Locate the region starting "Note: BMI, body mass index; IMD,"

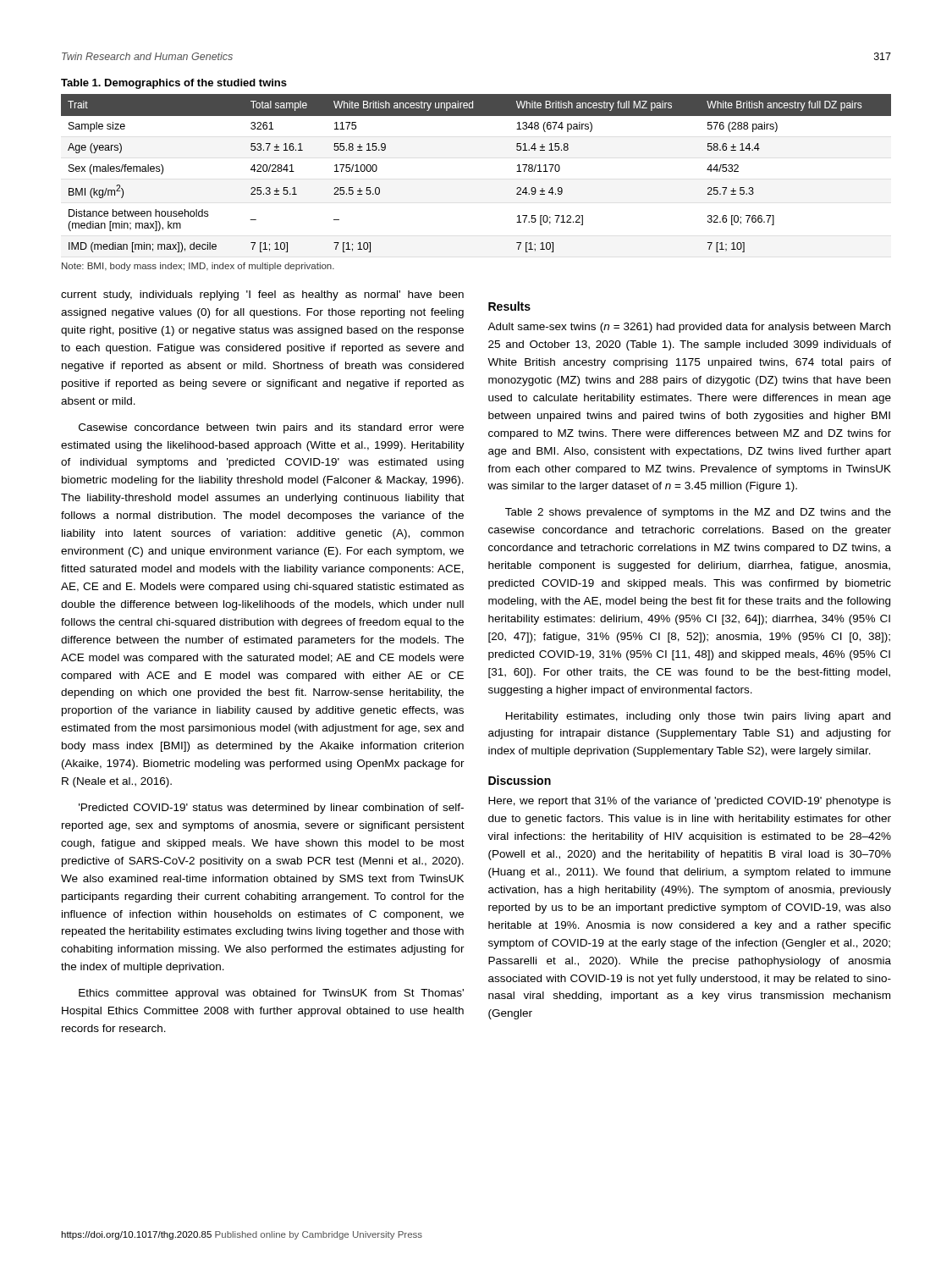(x=198, y=266)
